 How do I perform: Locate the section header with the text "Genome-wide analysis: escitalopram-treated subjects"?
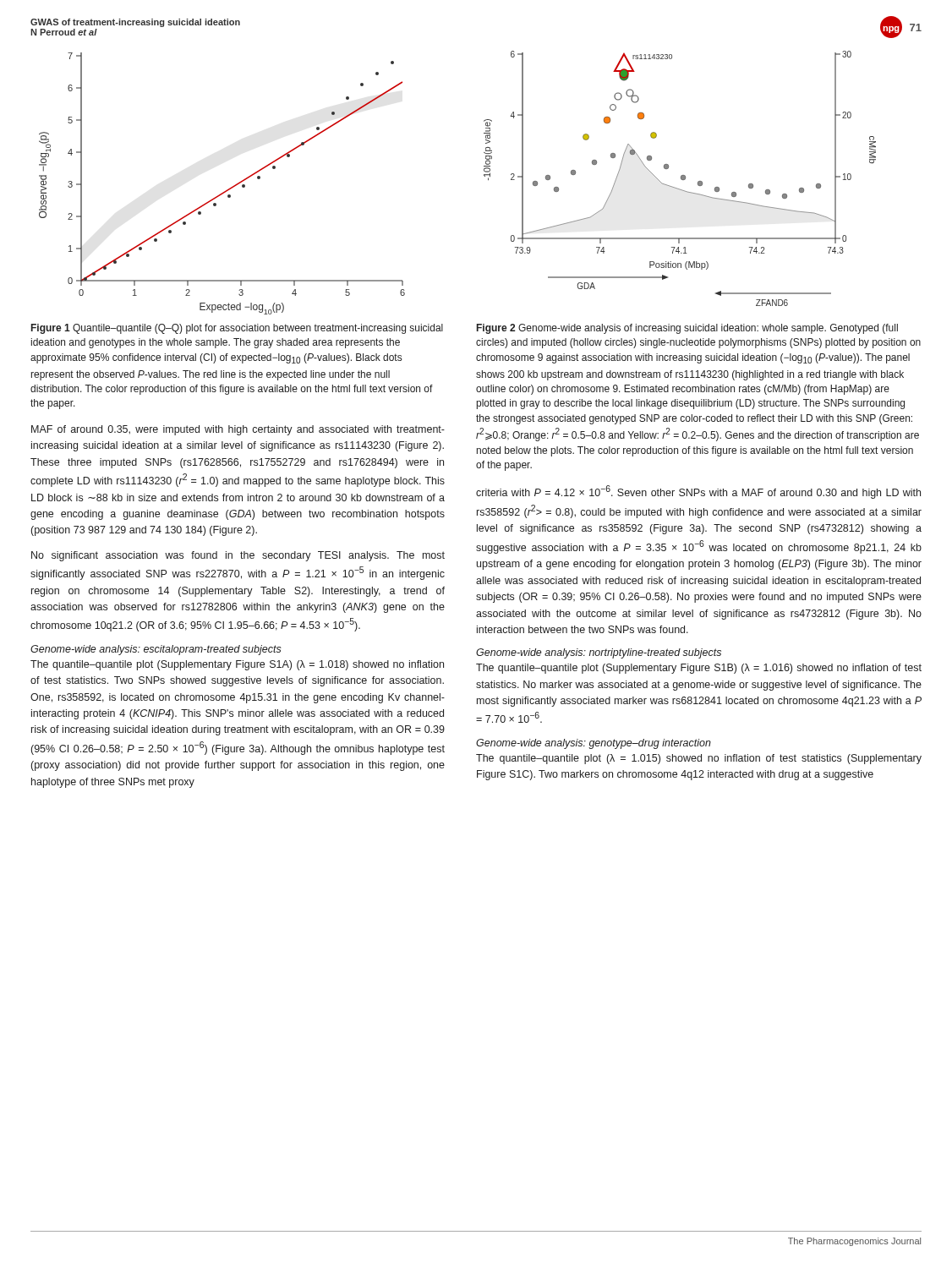point(156,649)
